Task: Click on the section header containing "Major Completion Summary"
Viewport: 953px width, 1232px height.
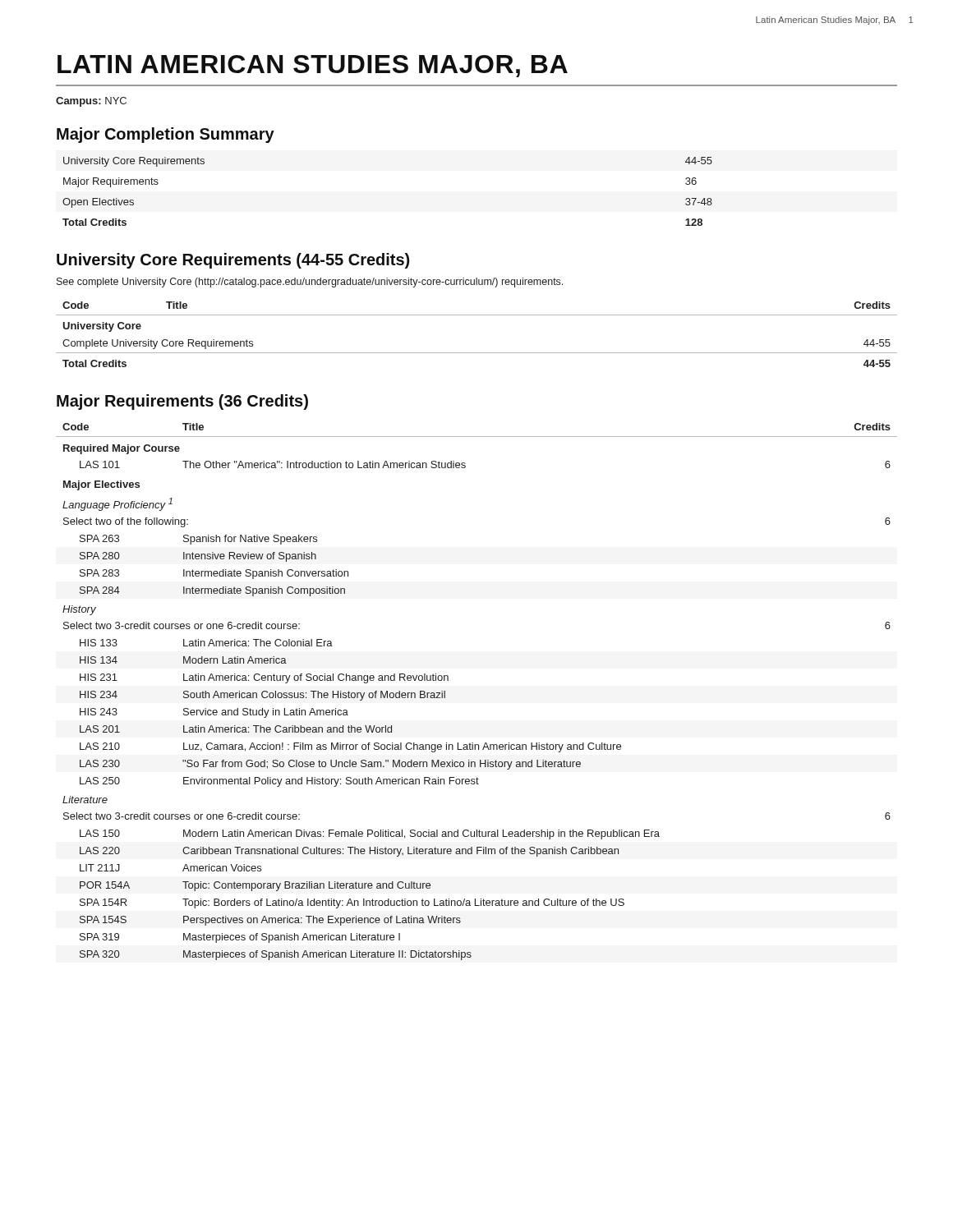Action: tap(166, 135)
